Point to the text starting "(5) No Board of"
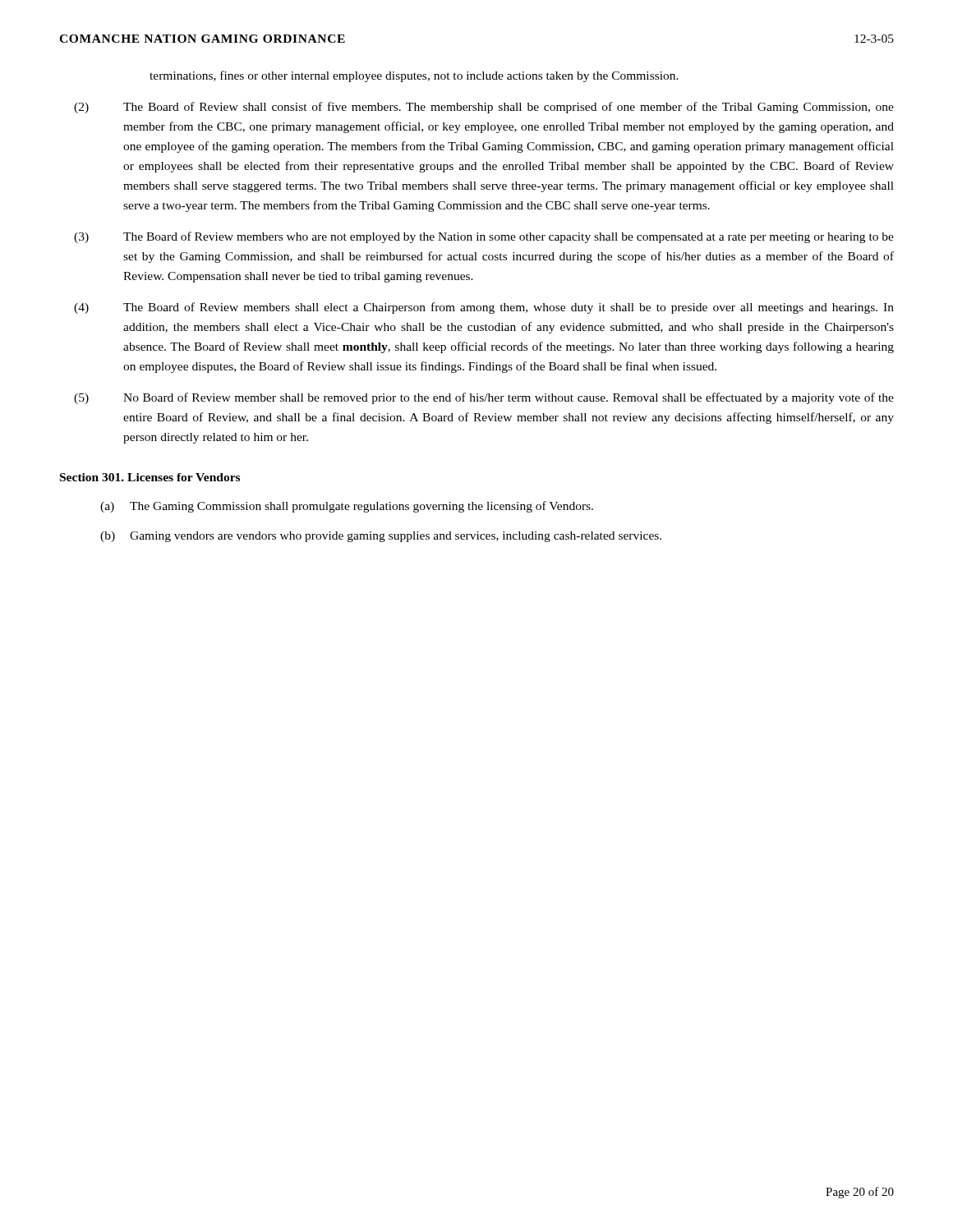953x1232 pixels. click(x=476, y=417)
